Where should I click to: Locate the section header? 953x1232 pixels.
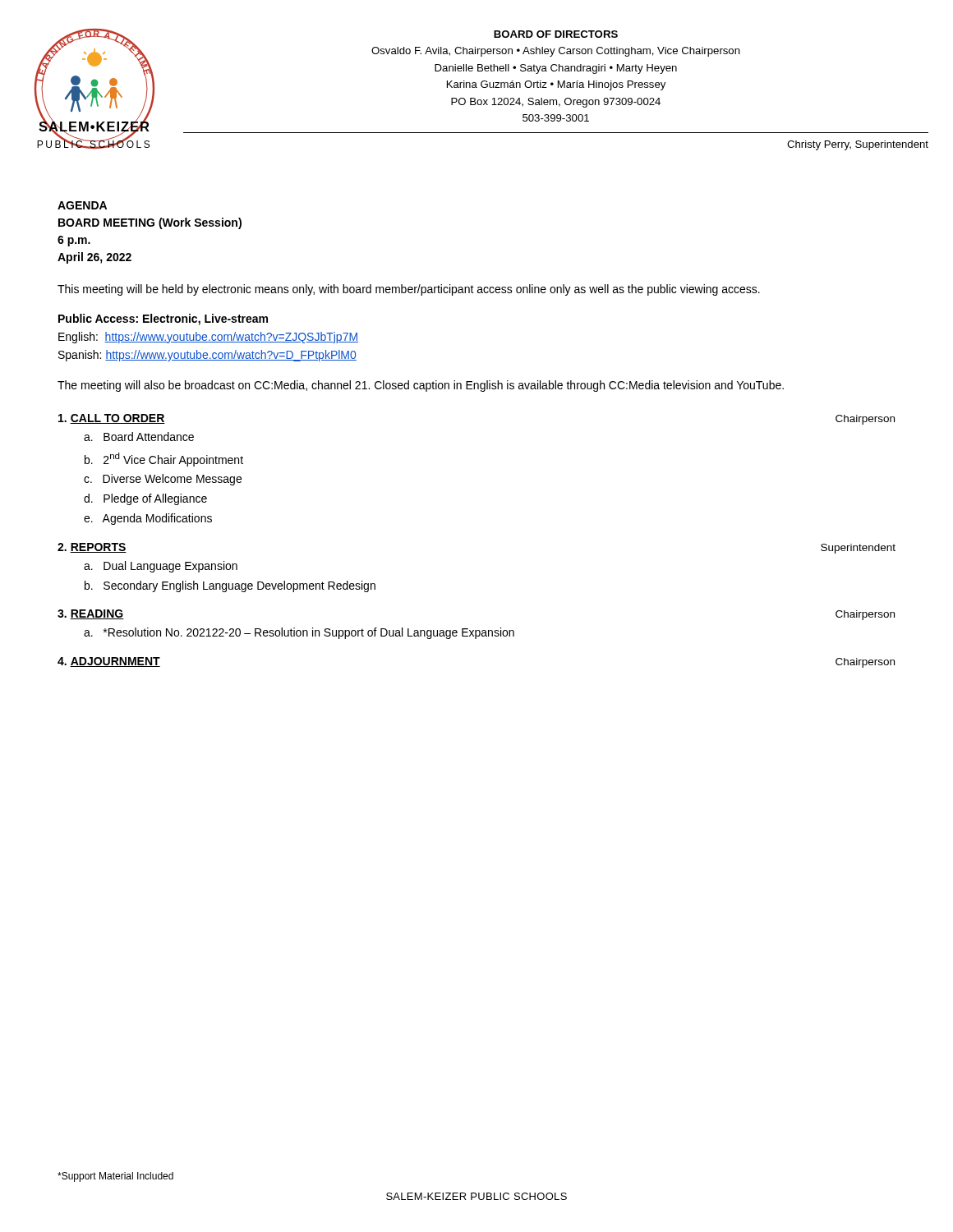[x=163, y=318]
